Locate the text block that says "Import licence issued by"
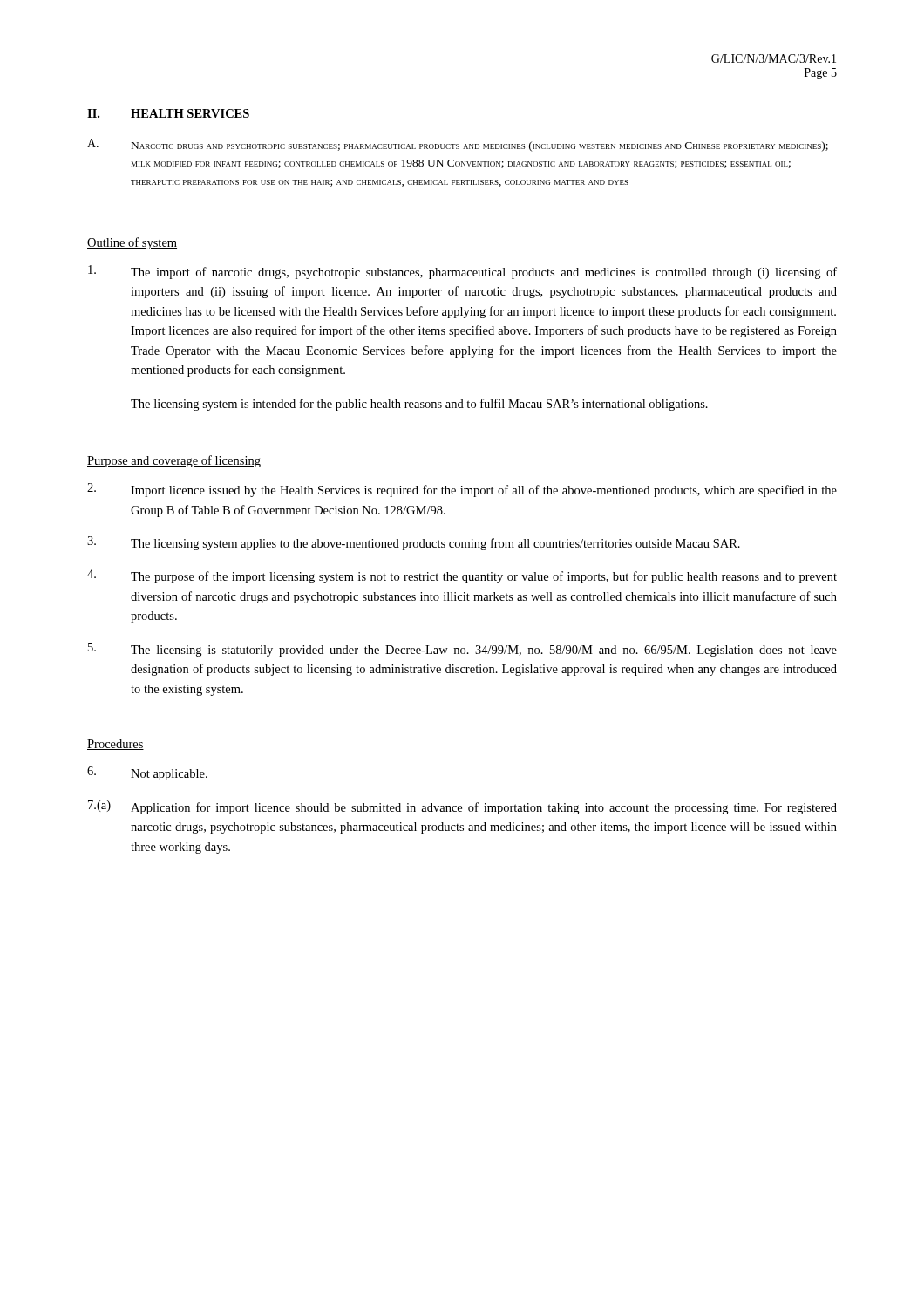924x1308 pixels. [x=462, y=500]
